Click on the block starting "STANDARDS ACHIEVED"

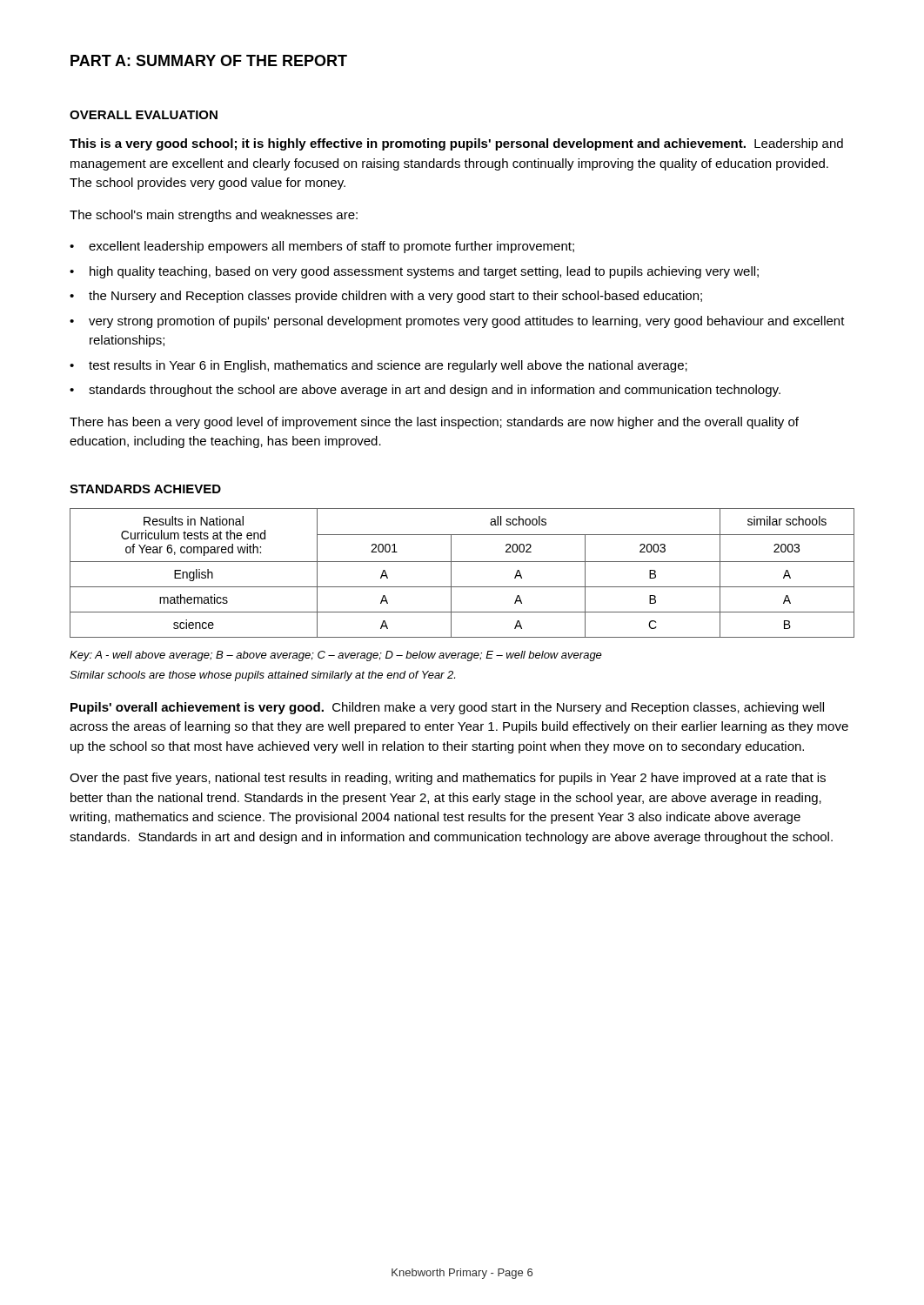pos(145,488)
